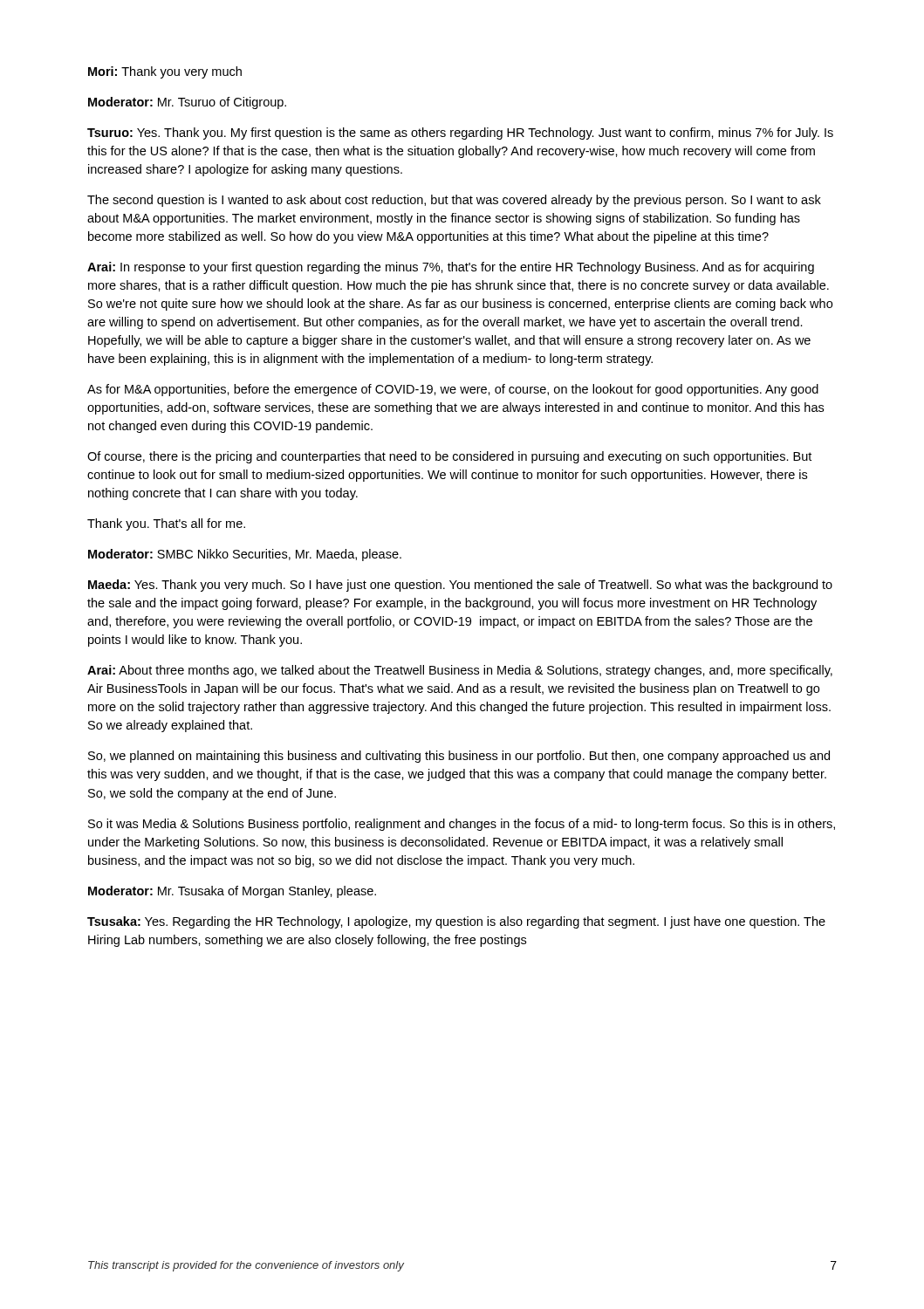Screen dimensions: 1309x924
Task: Find the text block that reads "Tsusaka: Yes. Regarding the HR Technology,"
Action: (456, 930)
